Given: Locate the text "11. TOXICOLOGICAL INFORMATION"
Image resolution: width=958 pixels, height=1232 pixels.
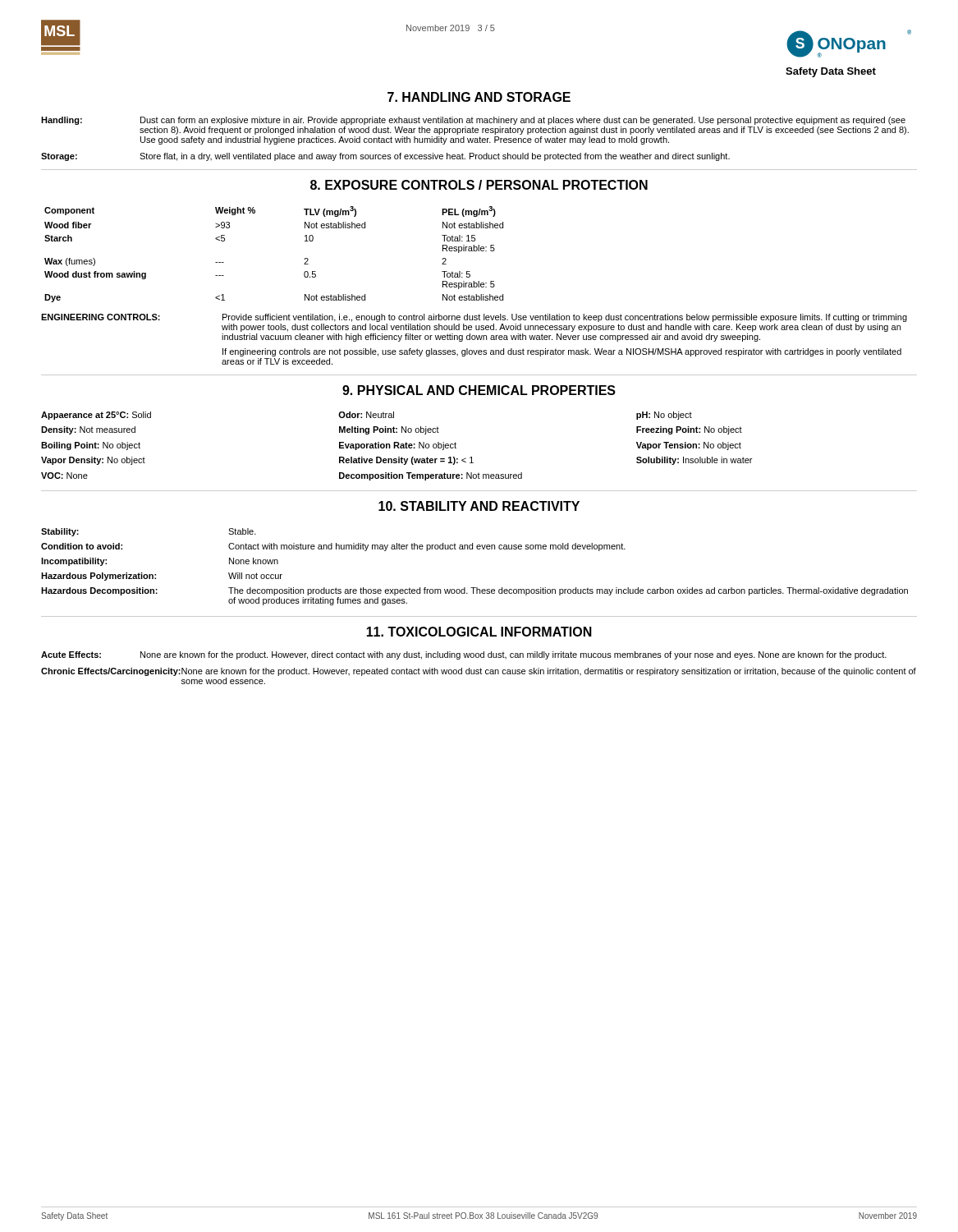Looking at the screenshot, I should (479, 632).
